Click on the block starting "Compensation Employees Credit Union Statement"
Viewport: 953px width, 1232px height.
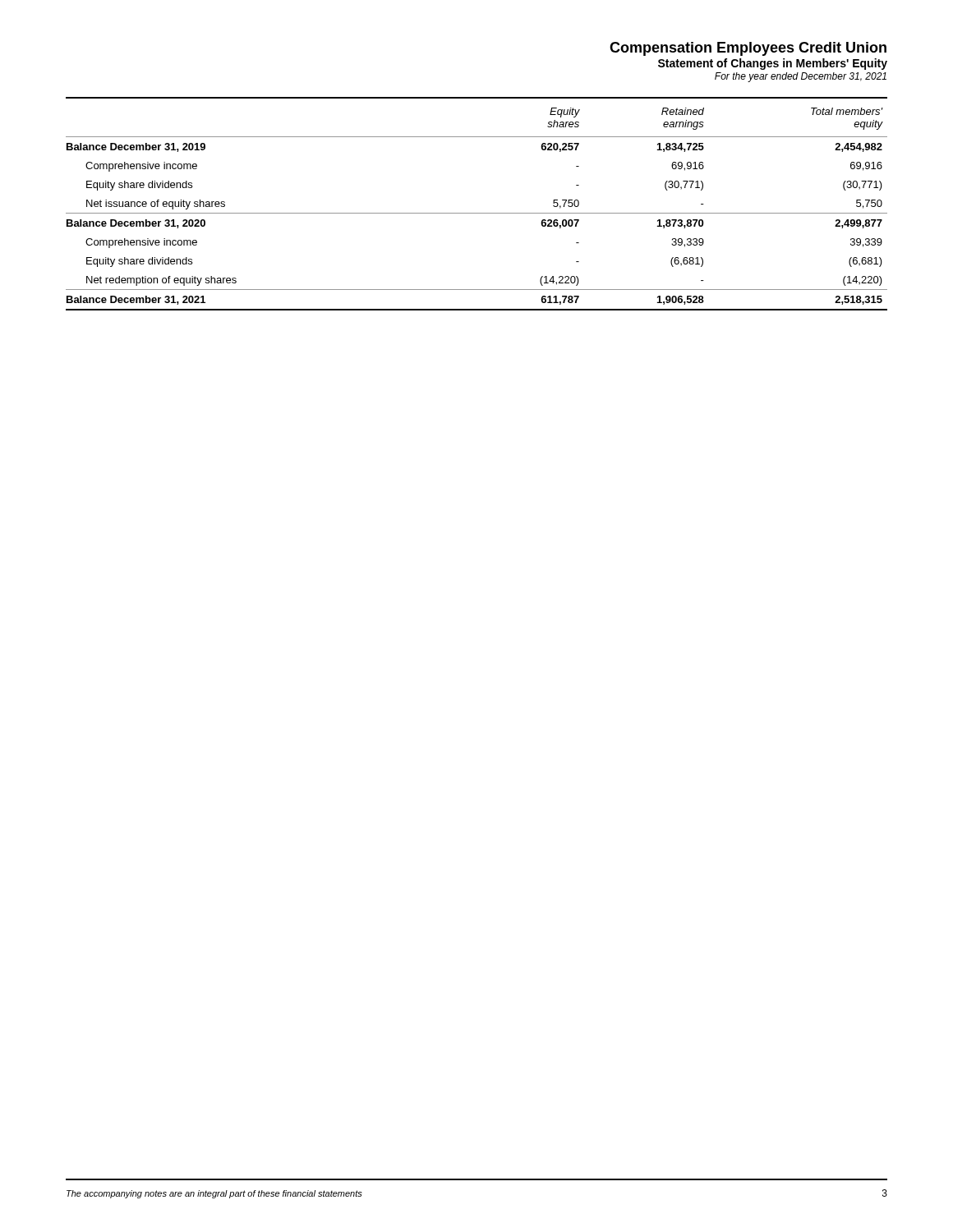[748, 61]
